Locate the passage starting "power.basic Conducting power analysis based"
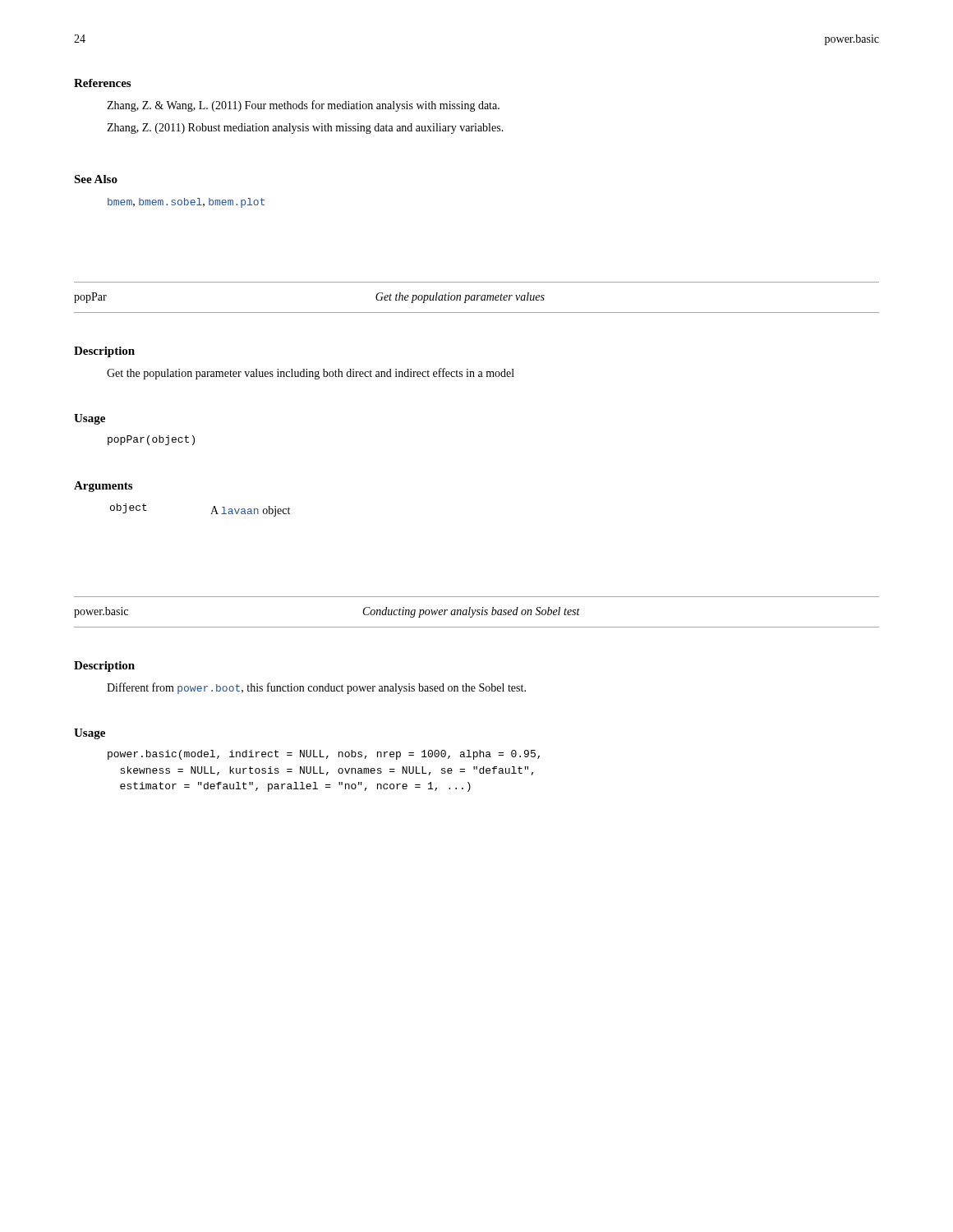Image resolution: width=953 pixels, height=1232 pixels. (x=444, y=612)
